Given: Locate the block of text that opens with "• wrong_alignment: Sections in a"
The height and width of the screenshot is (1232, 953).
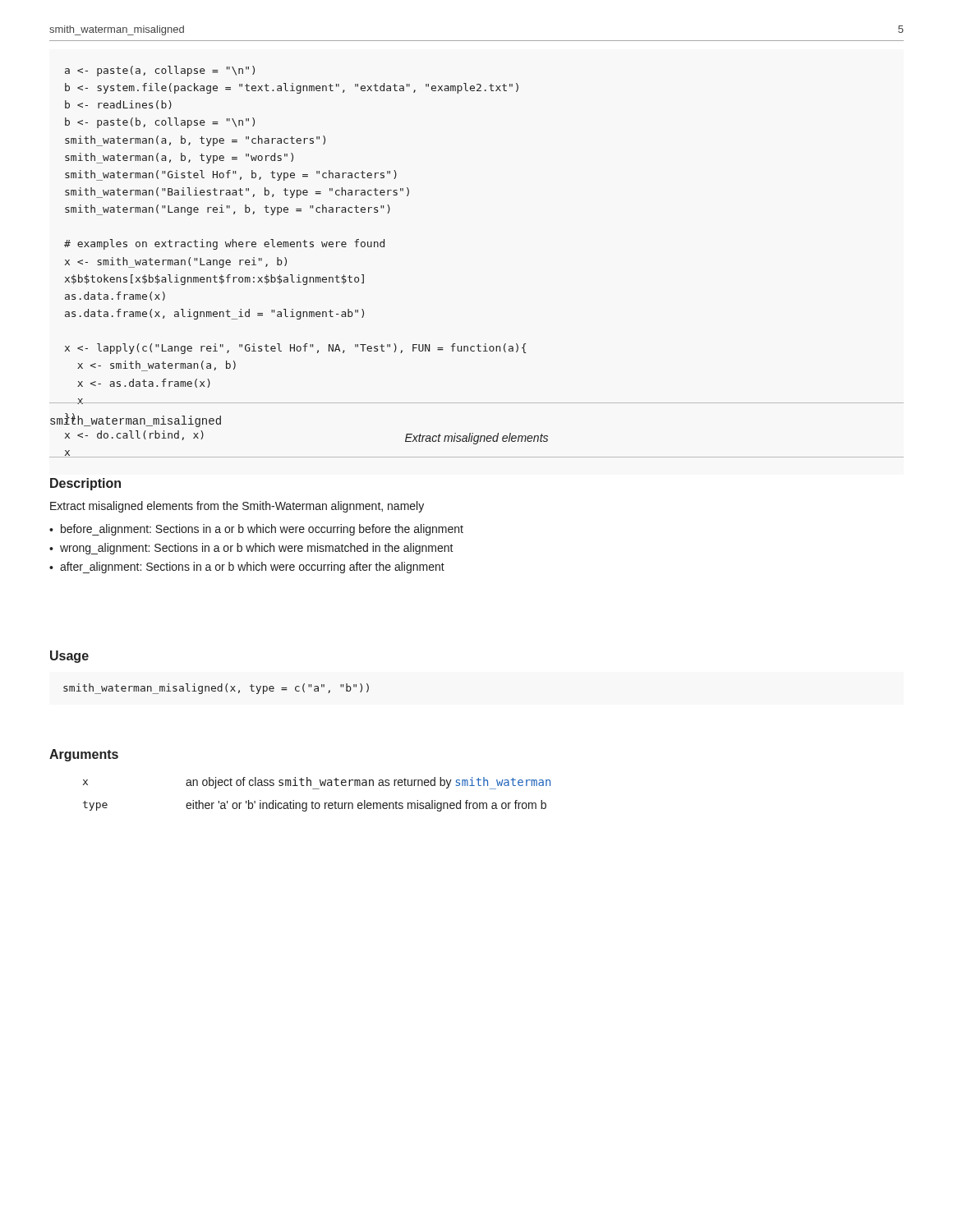Looking at the screenshot, I should (x=251, y=548).
